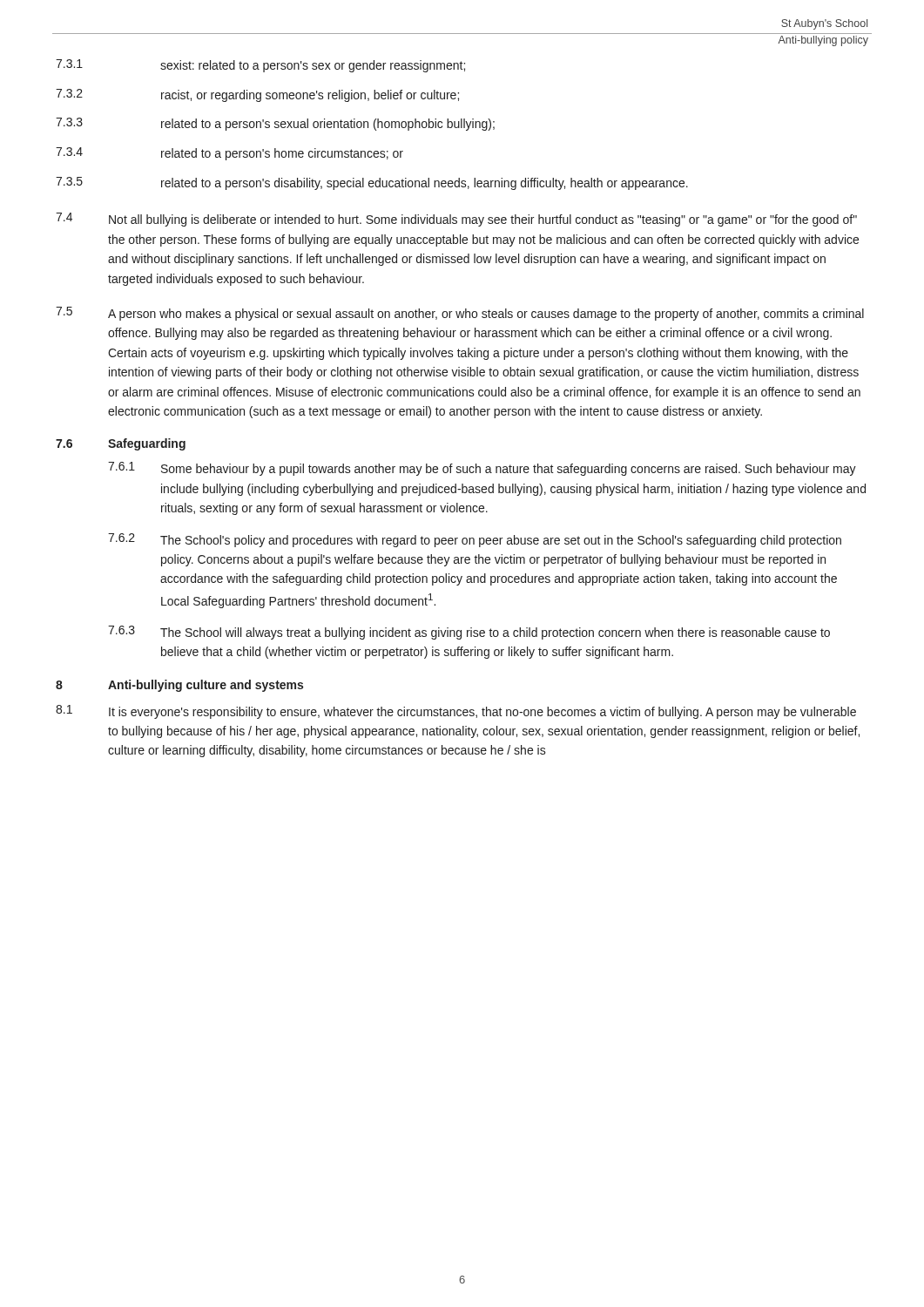Select the list item that reads "7.3.5 related to a person's disability,"
924x1307 pixels.
462,184
